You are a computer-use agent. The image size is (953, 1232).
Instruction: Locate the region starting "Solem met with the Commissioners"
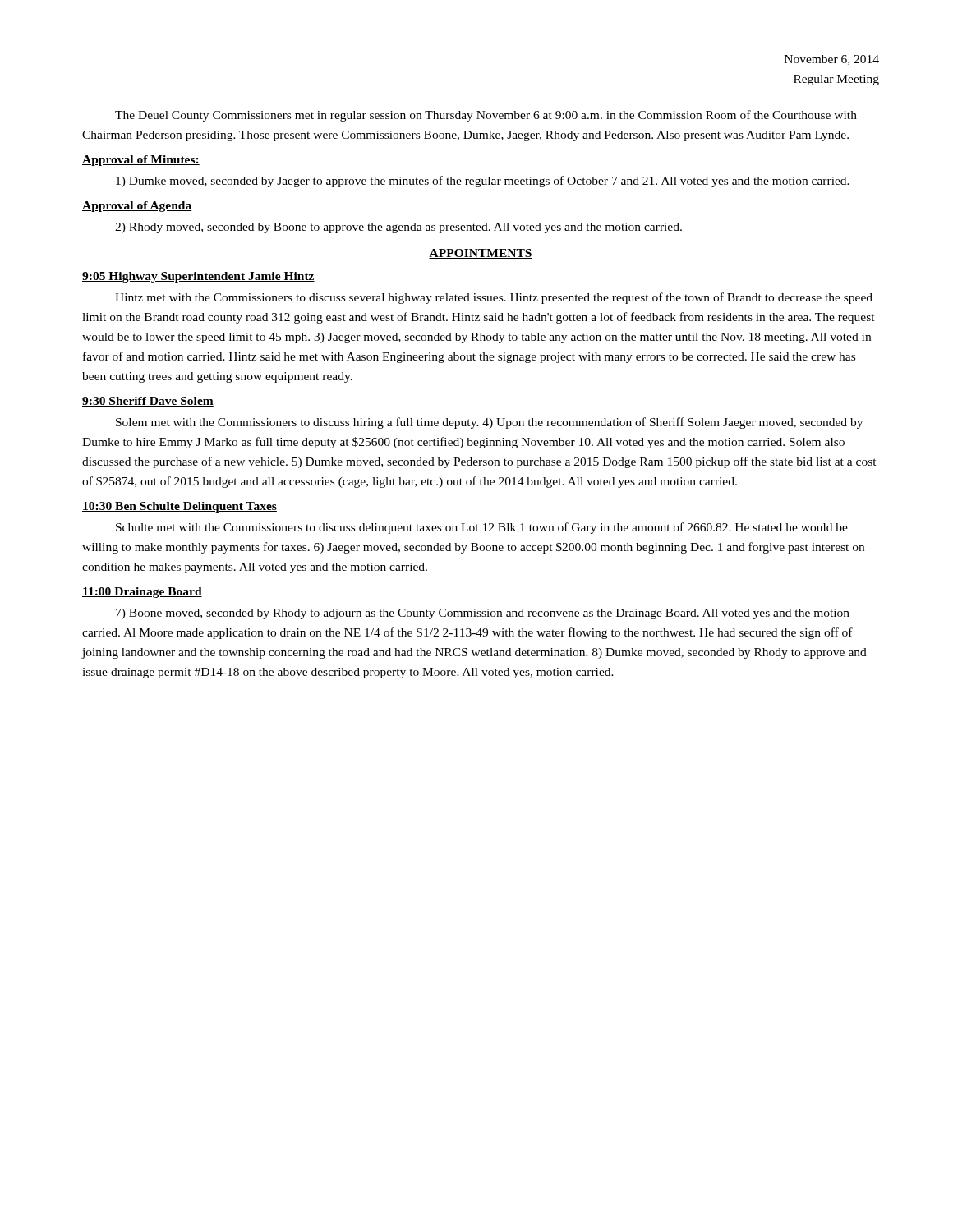click(481, 452)
